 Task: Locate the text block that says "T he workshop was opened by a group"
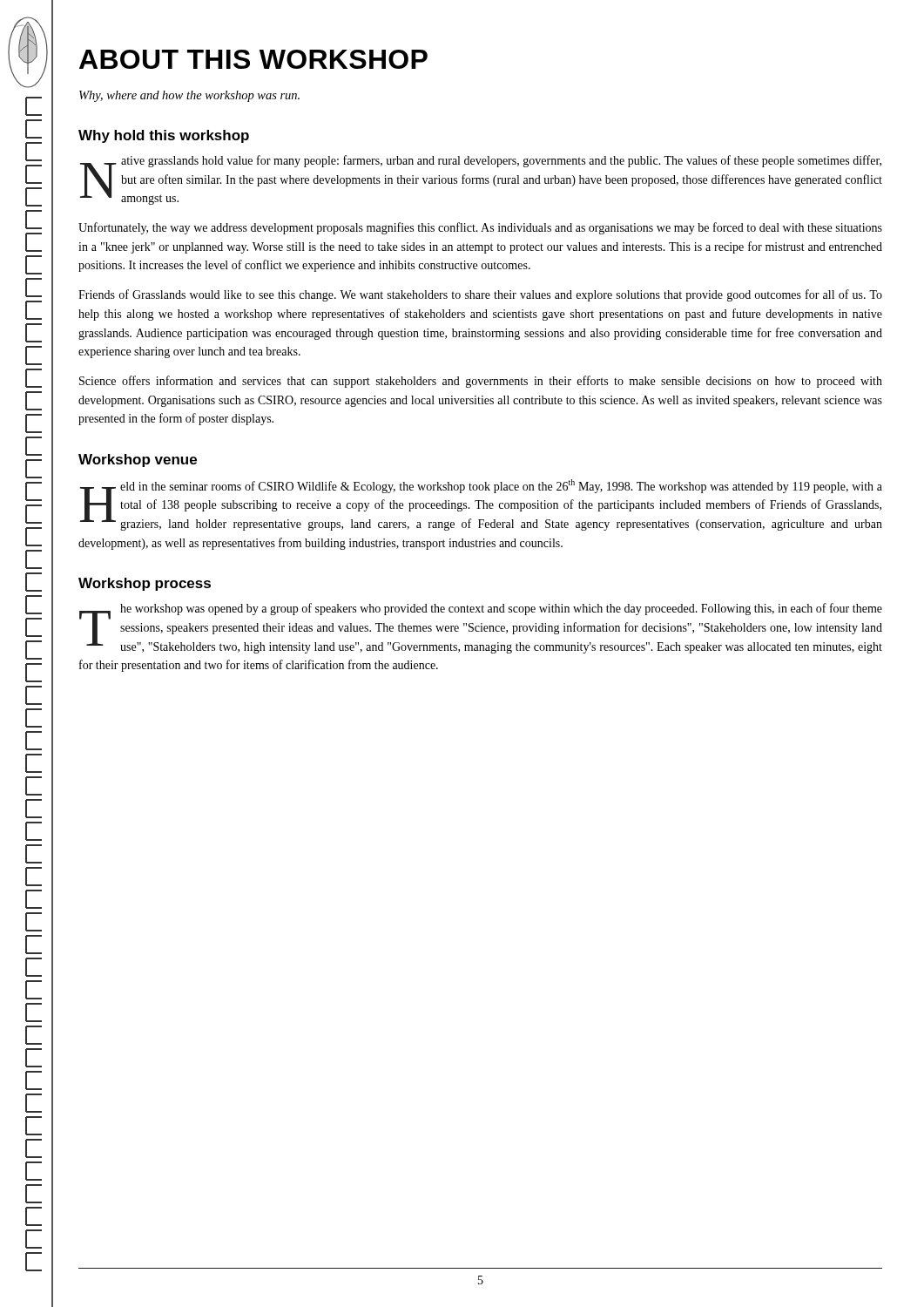(x=480, y=636)
